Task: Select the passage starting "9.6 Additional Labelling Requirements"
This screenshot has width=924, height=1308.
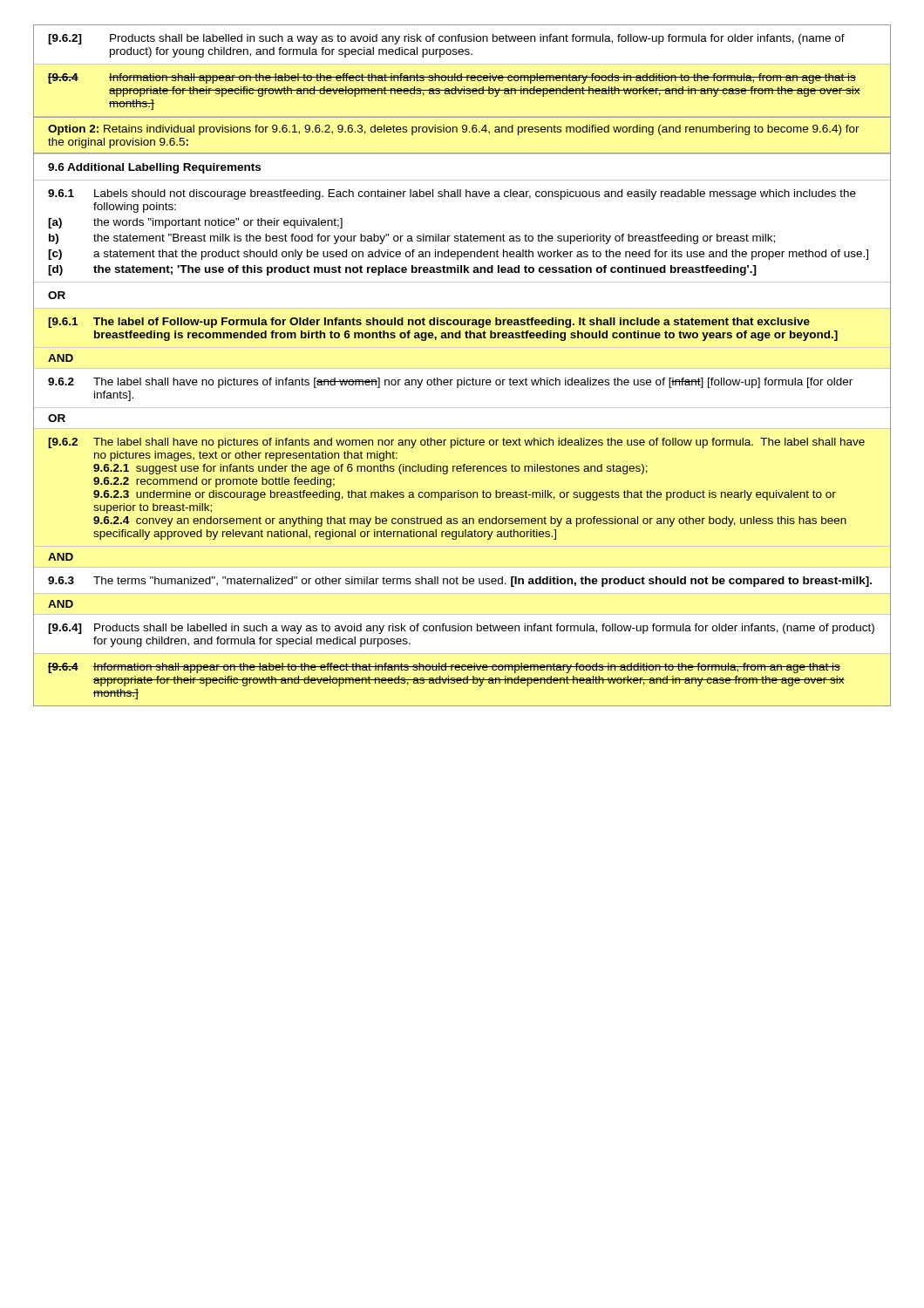Action: [x=155, y=167]
